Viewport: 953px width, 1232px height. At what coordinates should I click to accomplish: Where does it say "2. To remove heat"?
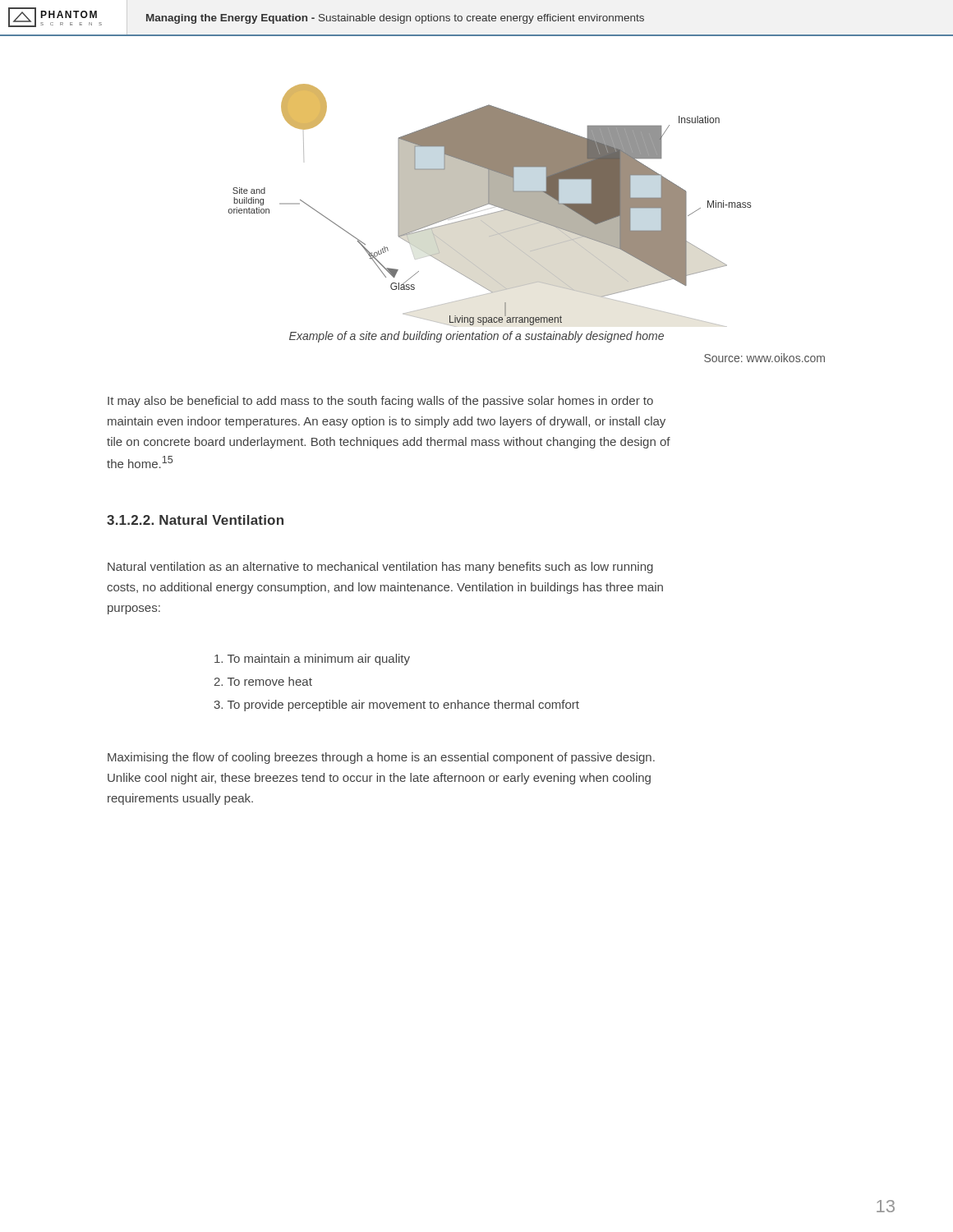(x=263, y=681)
